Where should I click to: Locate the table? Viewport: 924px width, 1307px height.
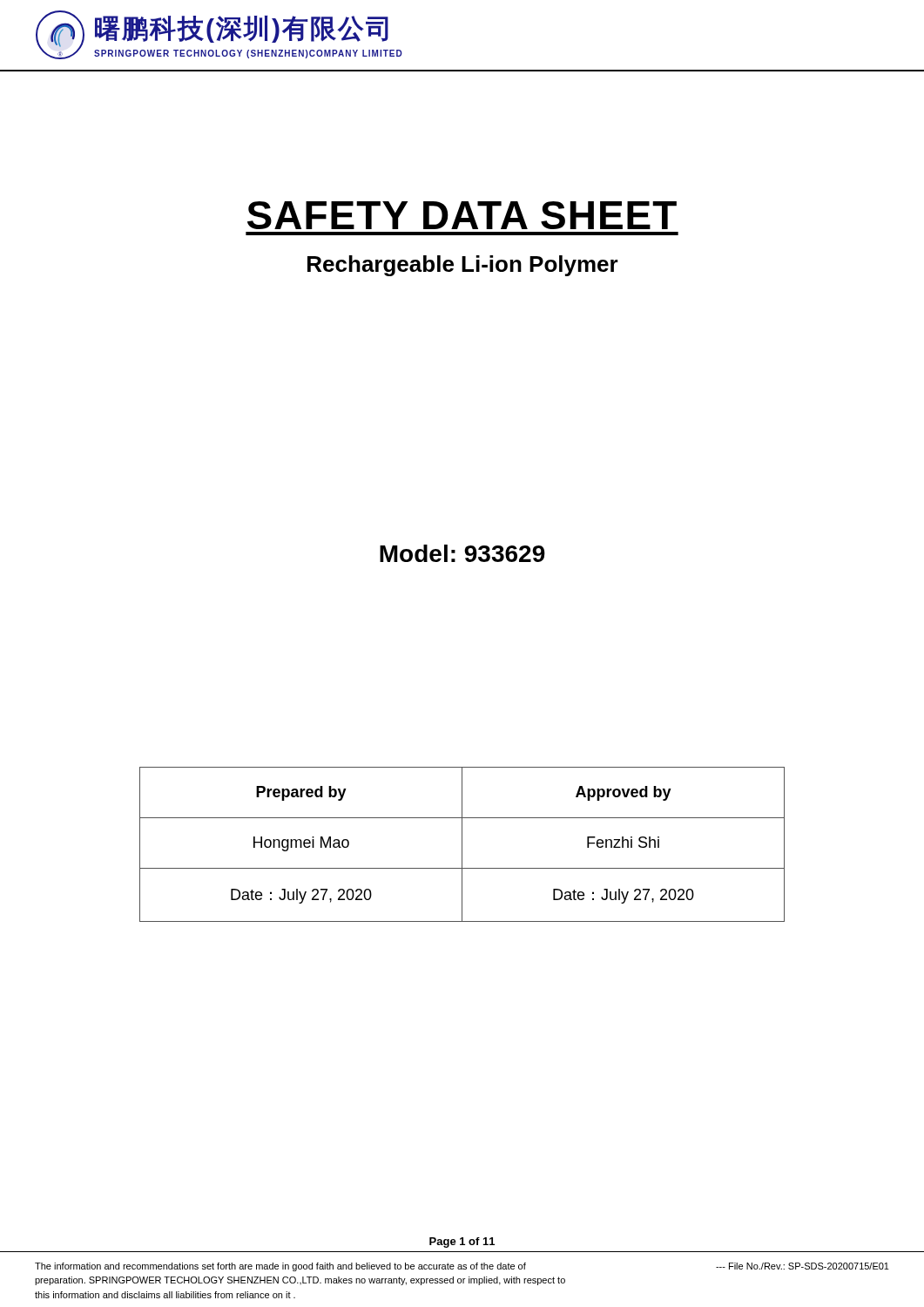click(x=462, y=844)
